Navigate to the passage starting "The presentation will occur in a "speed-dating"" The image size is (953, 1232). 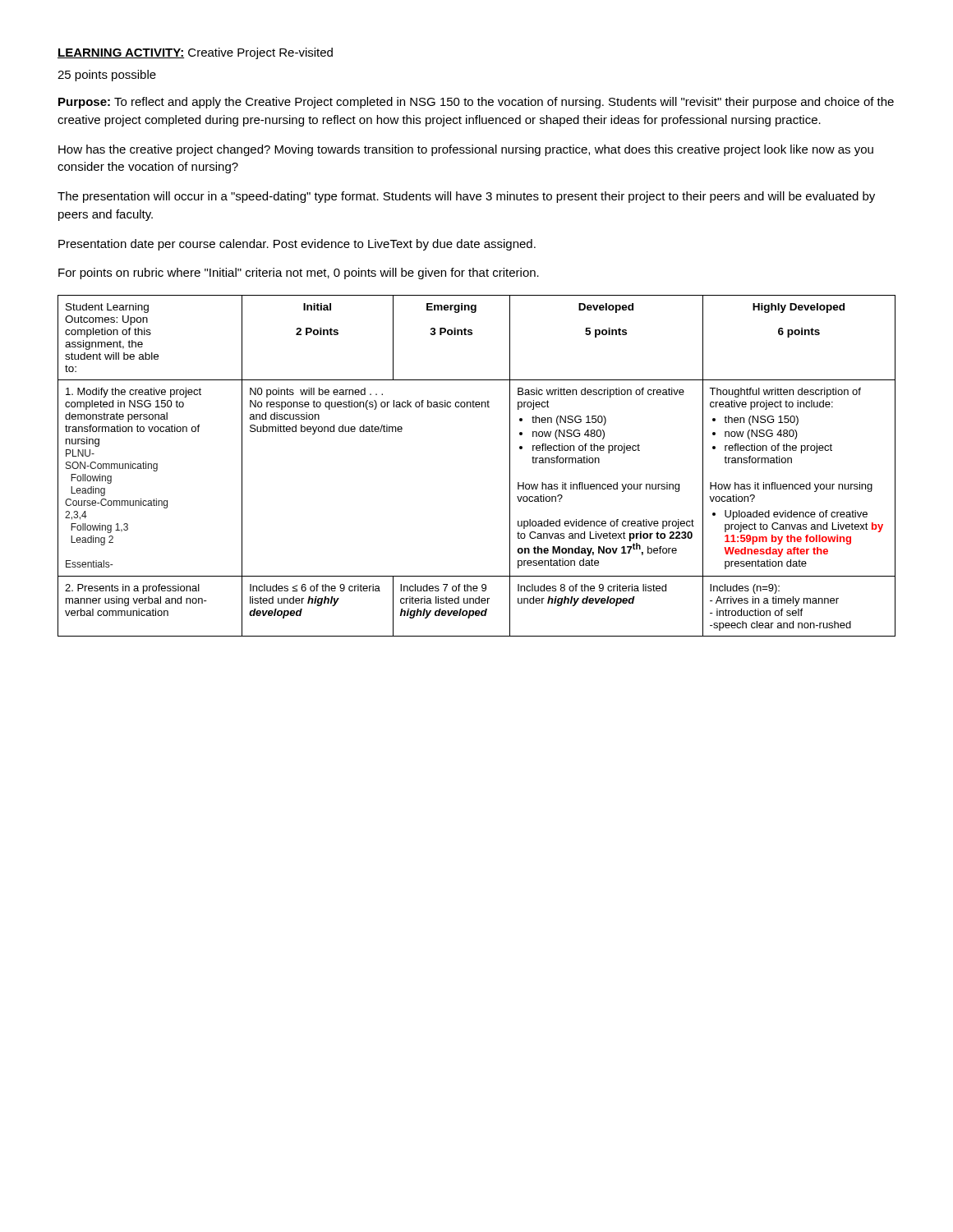(x=466, y=205)
